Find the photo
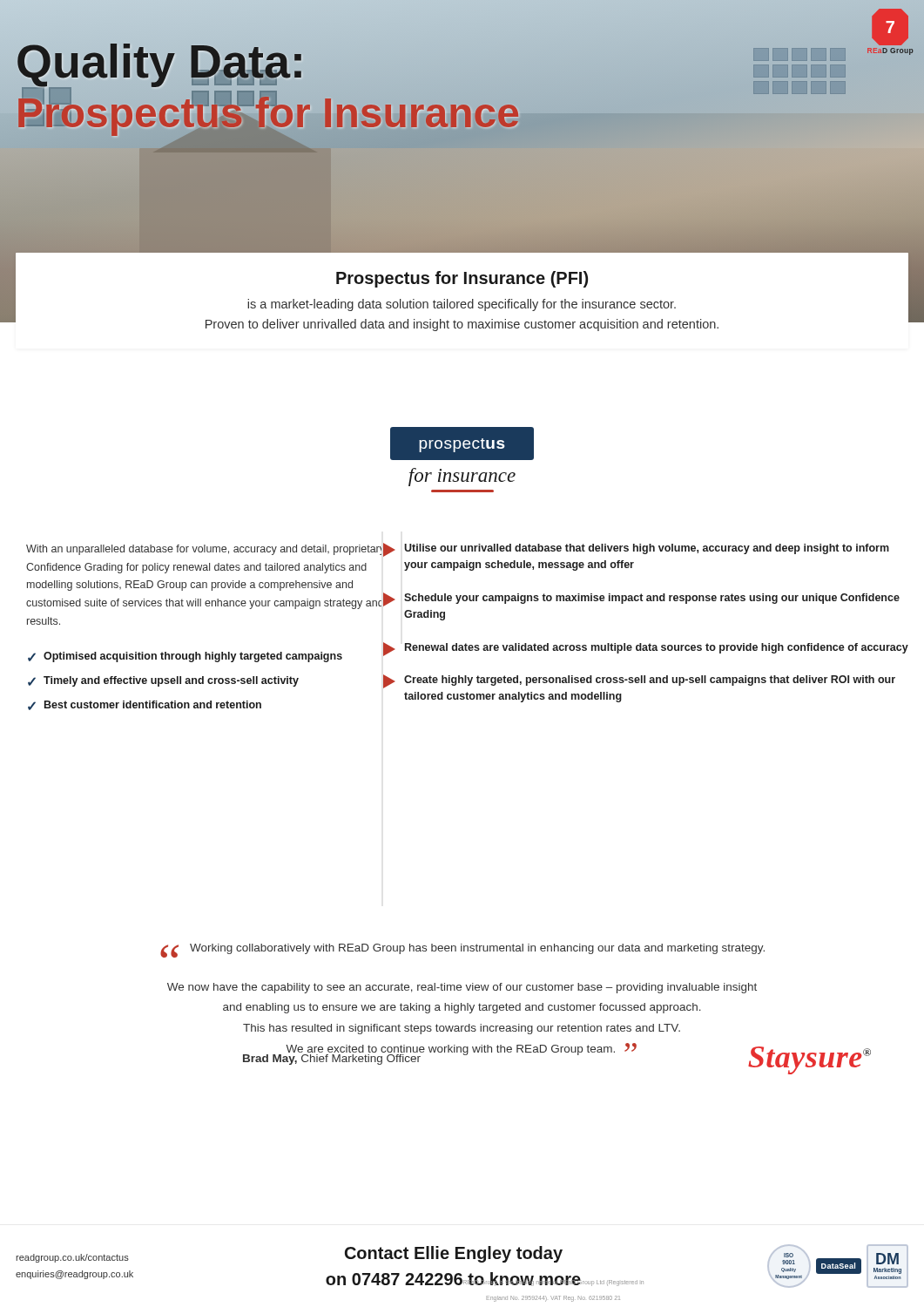Viewport: 924px width, 1307px height. pos(462,161)
